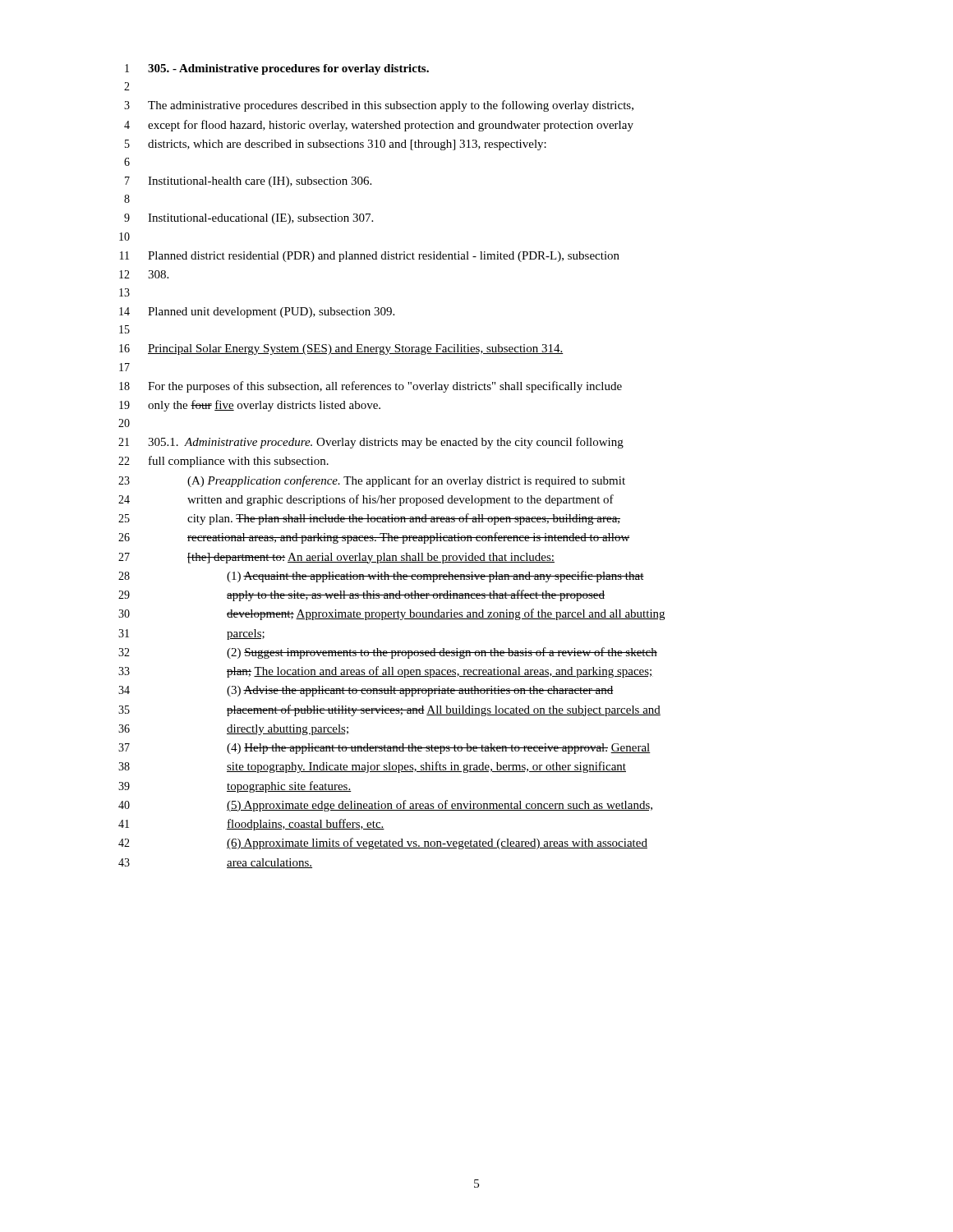Find the list item containing "16 Principal Solar Energy System (SES)"
This screenshot has height=1232, width=953.
tap(476, 349)
